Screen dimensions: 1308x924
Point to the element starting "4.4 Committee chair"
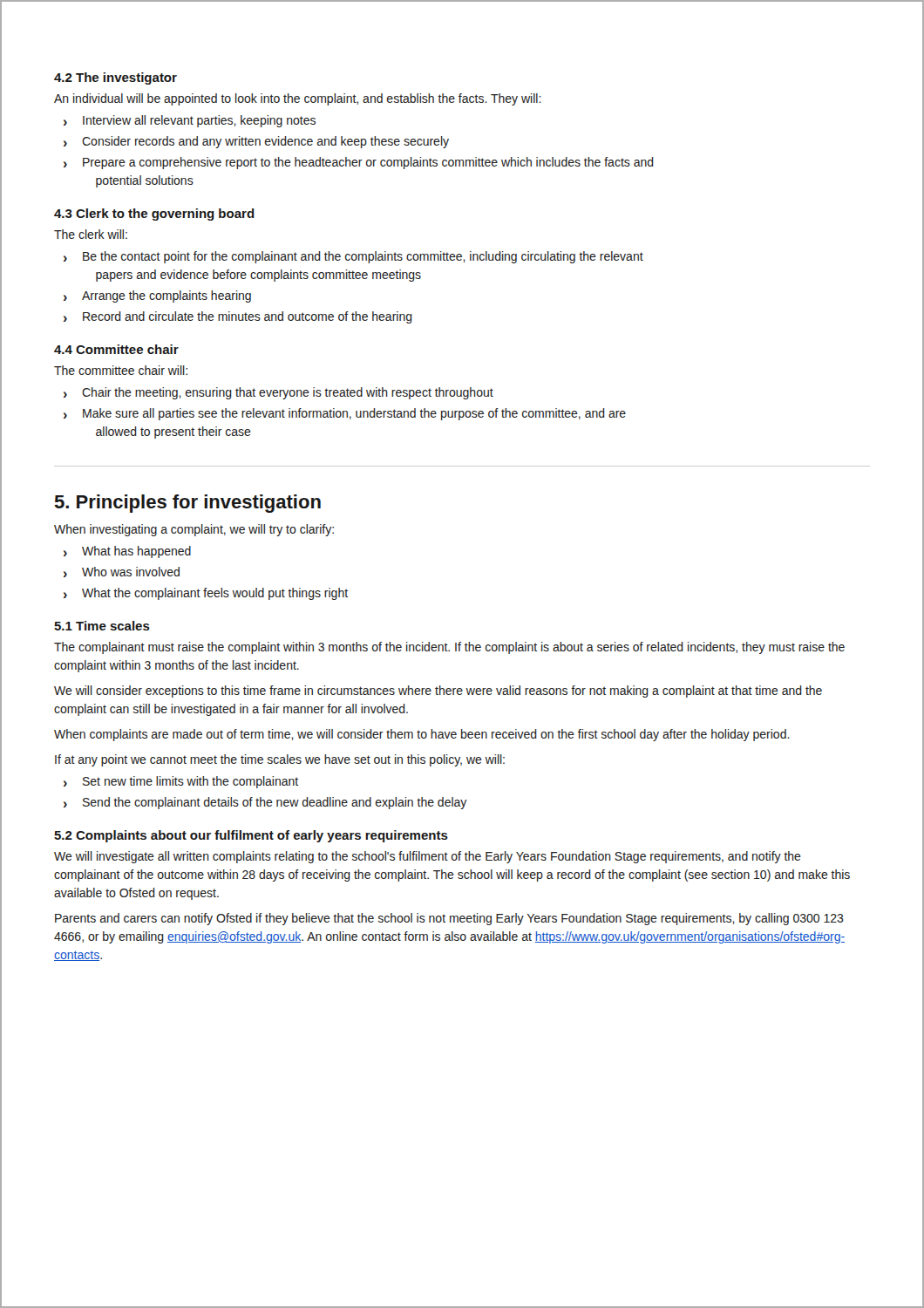pos(116,349)
